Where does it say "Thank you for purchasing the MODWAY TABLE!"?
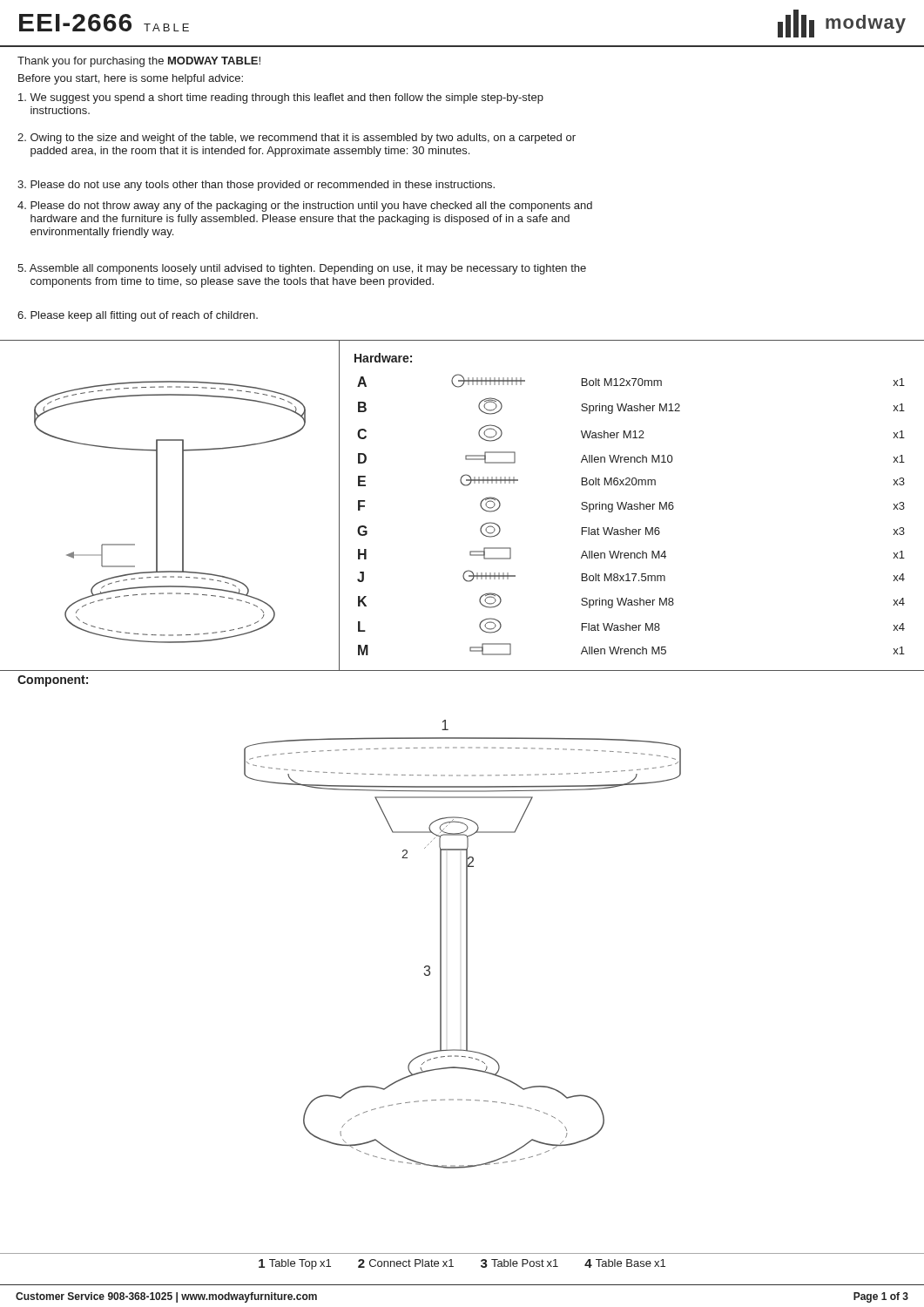Image resolution: width=924 pixels, height=1307 pixels. 139,61
